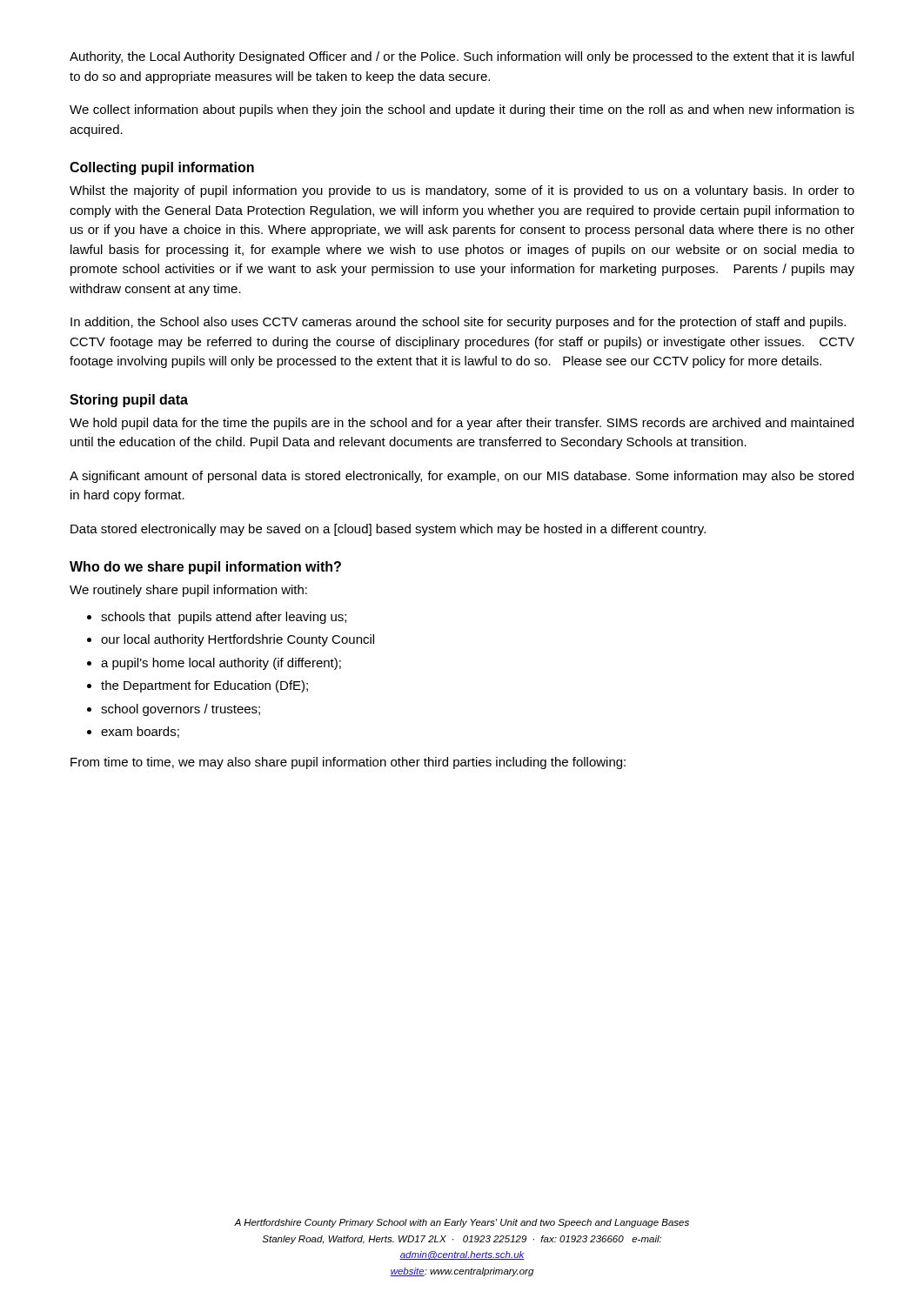Select the text block that reads "In addition, the School"
The image size is (924, 1305).
462,341
